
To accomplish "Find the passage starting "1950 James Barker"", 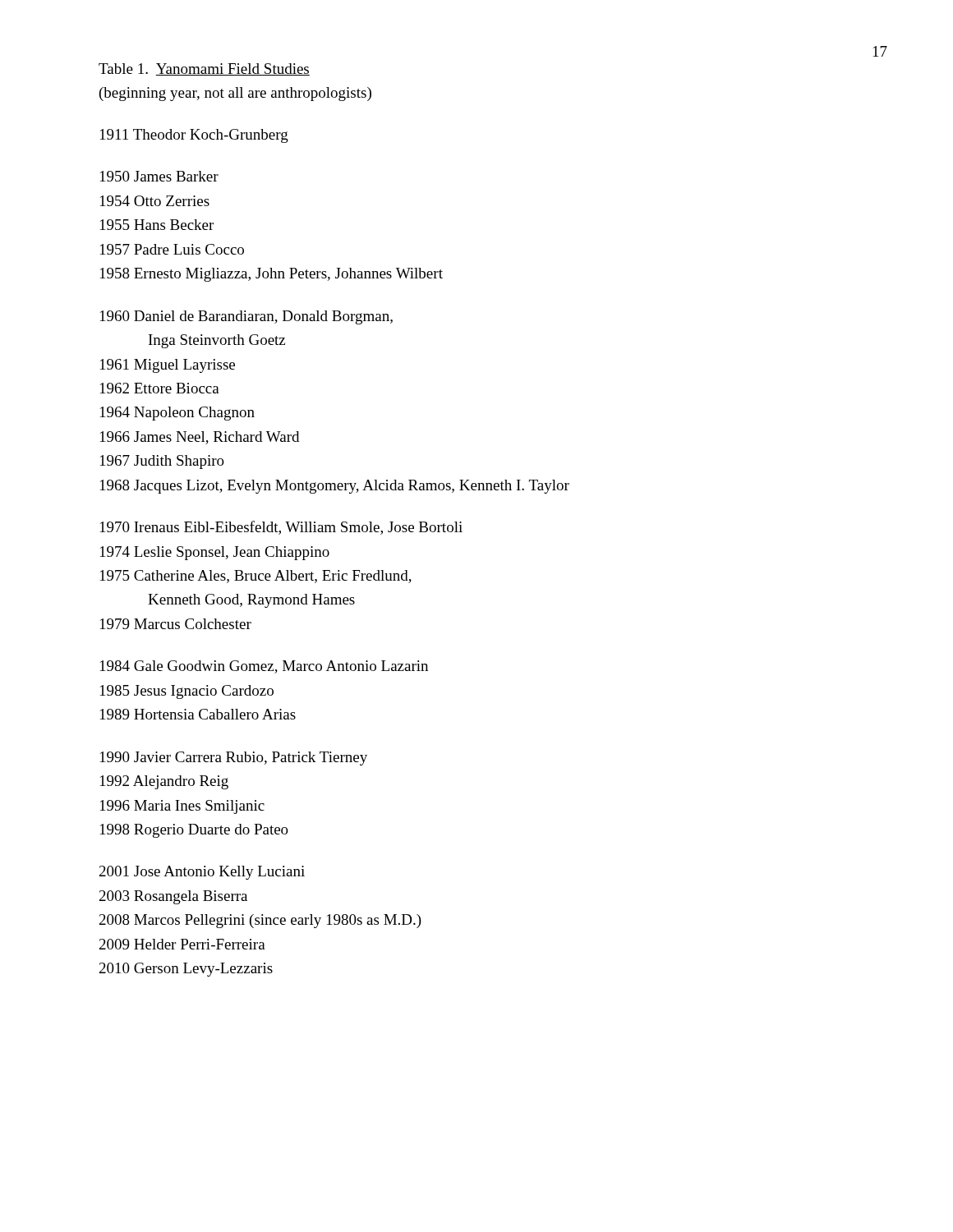I will coord(158,177).
